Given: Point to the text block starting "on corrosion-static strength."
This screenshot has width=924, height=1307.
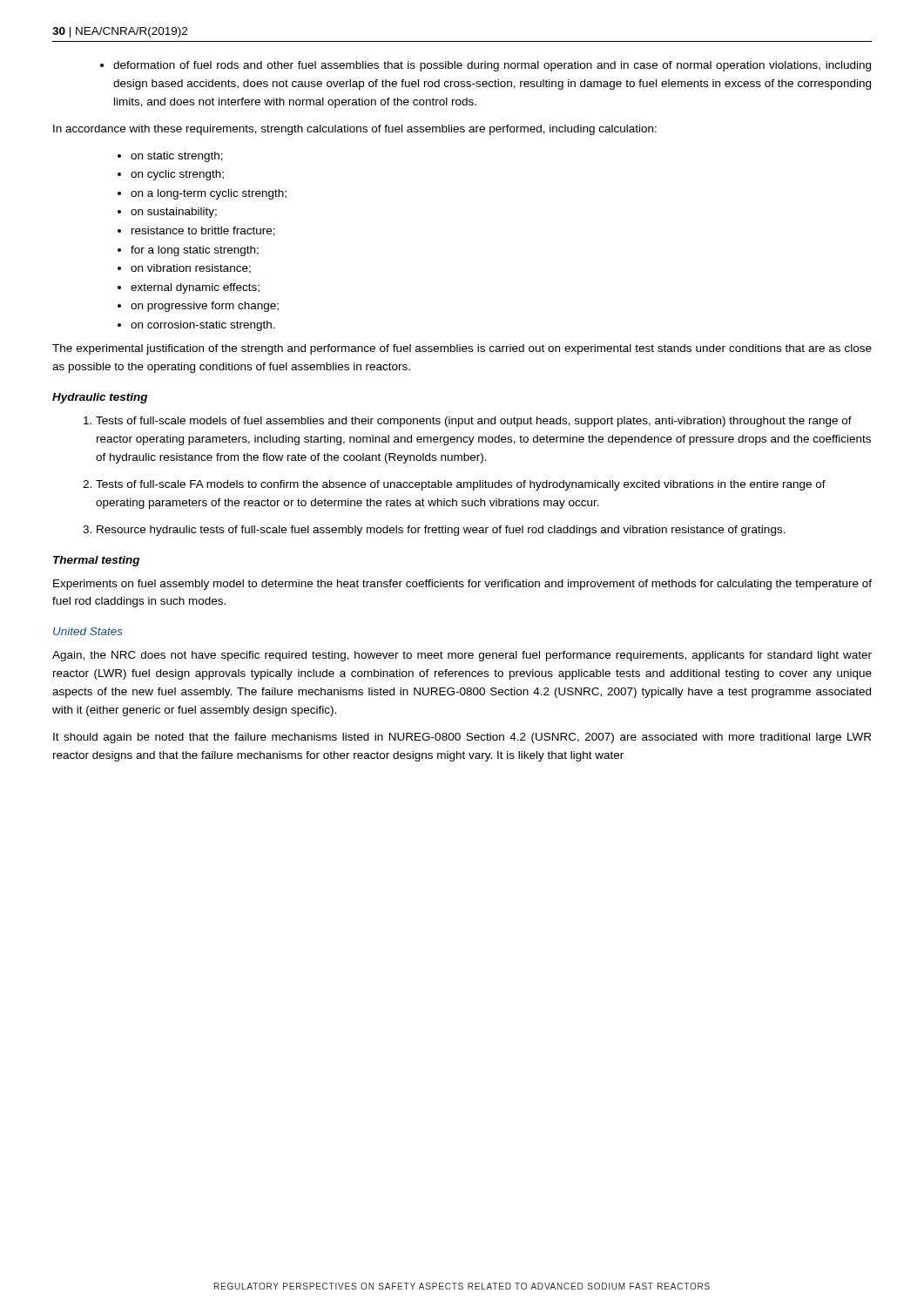Looking at the screenshot, I should 196,326.
